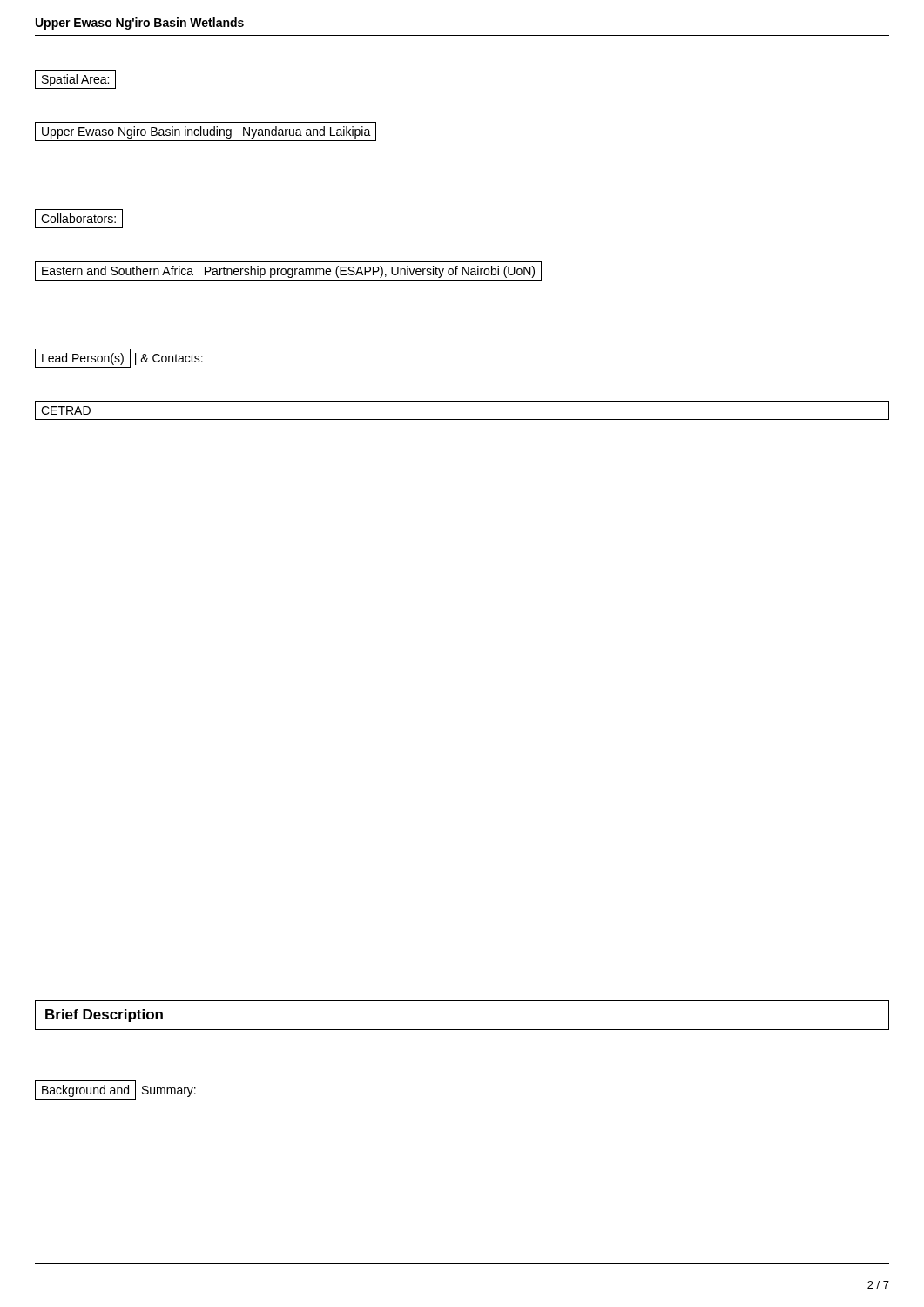Select the text starting "Spatial Area:"

click(x=75, y=79)
